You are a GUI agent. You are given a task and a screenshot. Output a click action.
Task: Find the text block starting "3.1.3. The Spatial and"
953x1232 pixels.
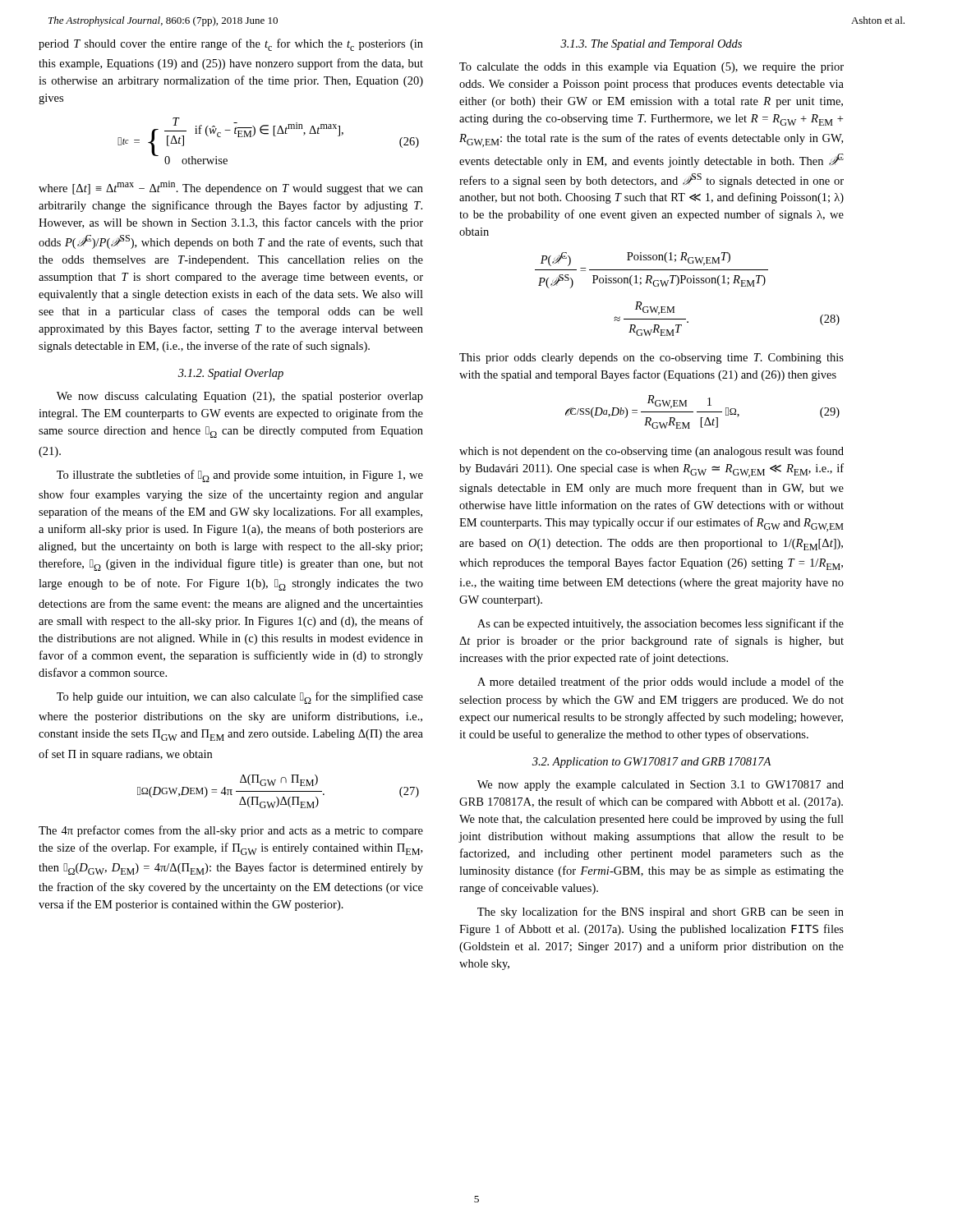pos(651,44)
